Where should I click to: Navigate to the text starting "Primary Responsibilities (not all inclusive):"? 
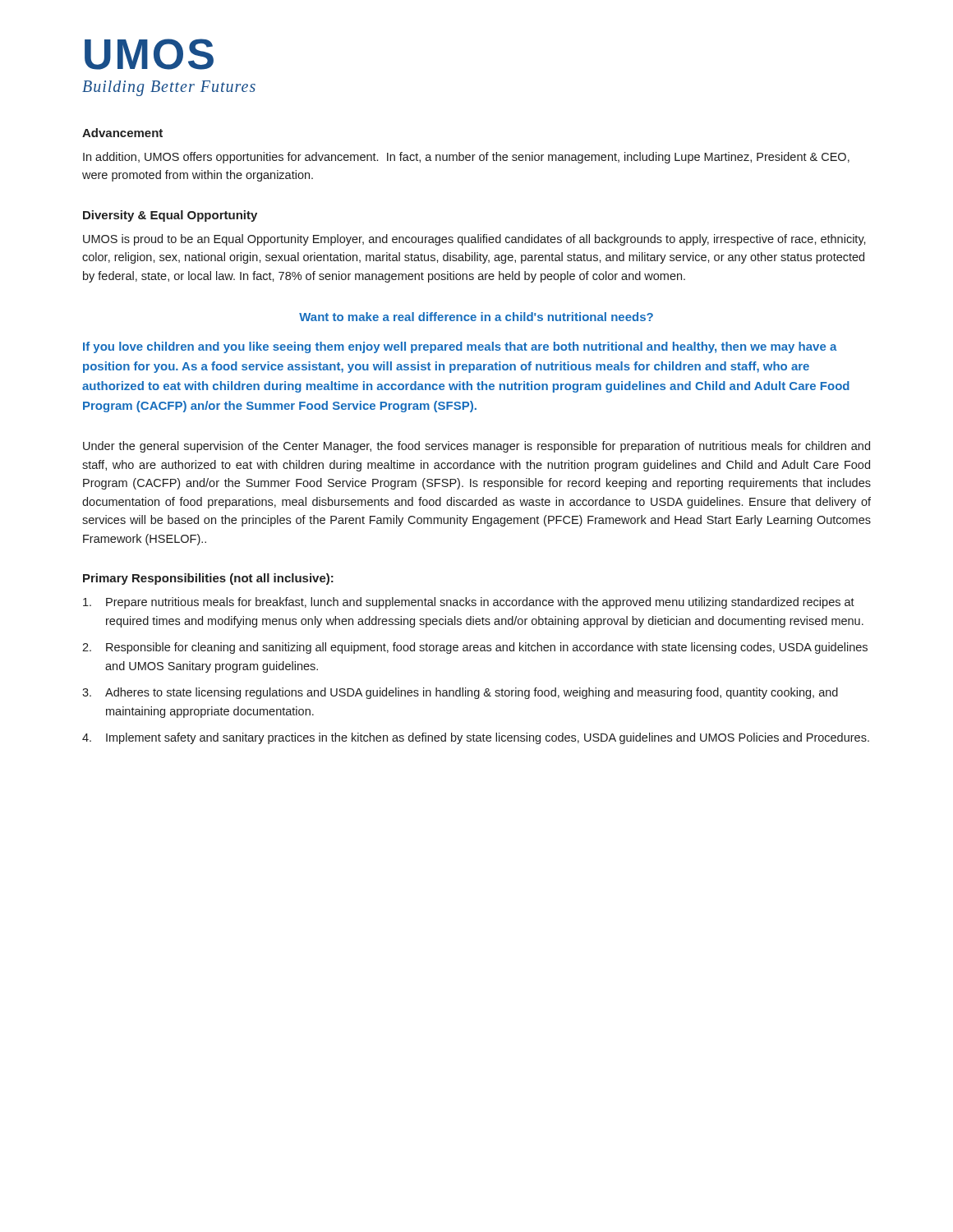pos(208,578)
